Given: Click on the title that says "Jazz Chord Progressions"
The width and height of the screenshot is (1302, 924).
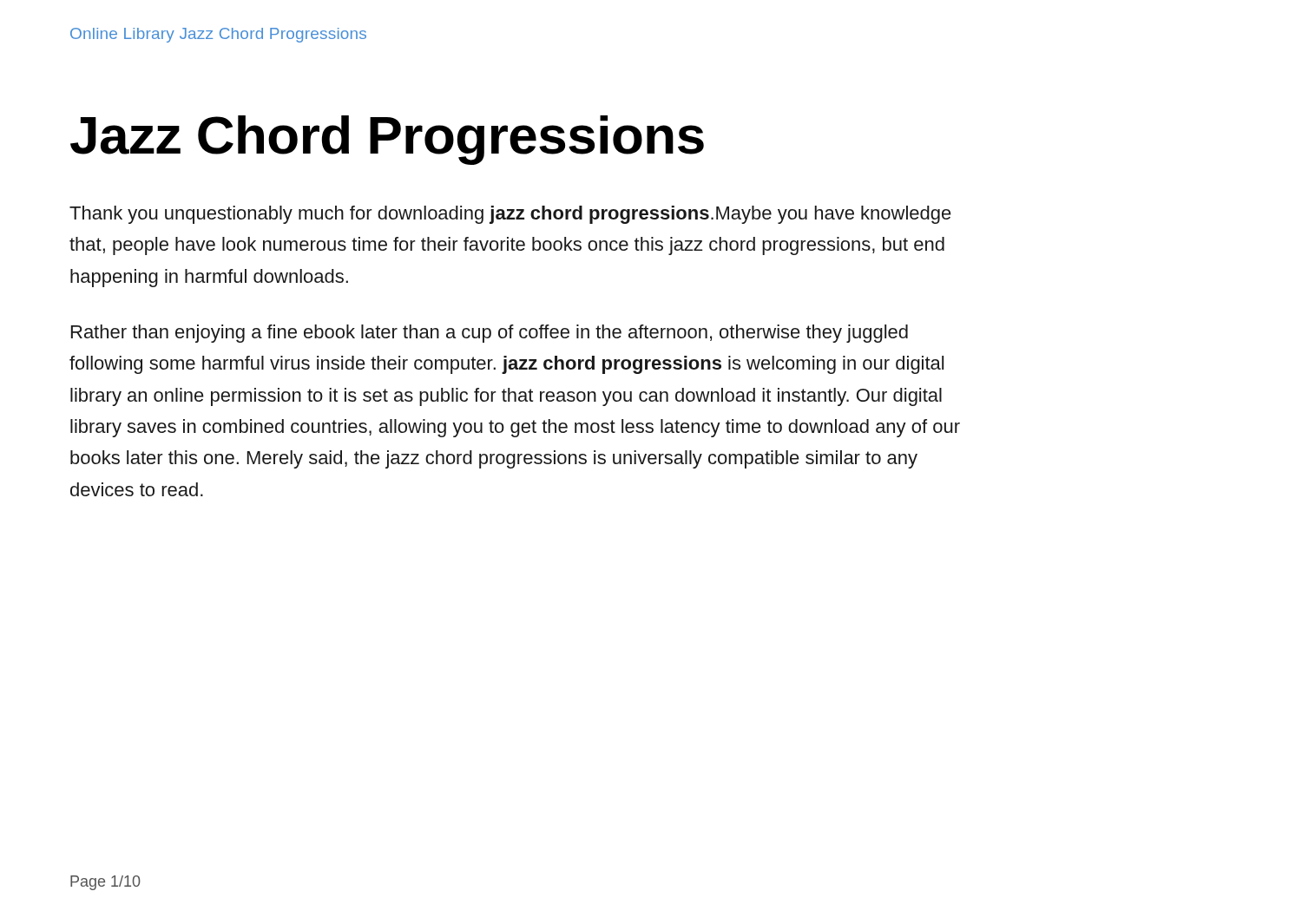Looking at the screenshot, I should point(387,135).
